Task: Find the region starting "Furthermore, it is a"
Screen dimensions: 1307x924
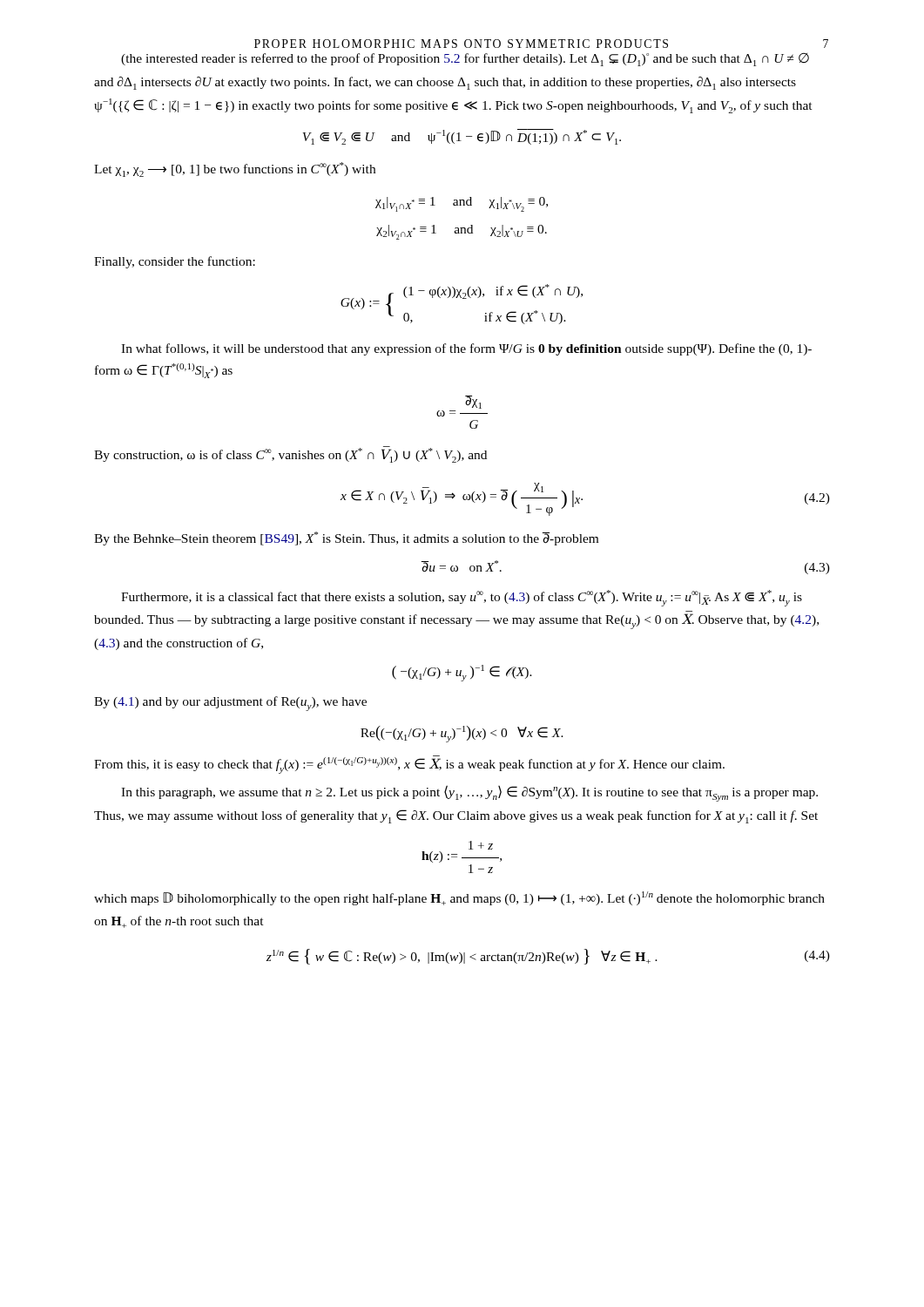Action: [x=457, y=618]
